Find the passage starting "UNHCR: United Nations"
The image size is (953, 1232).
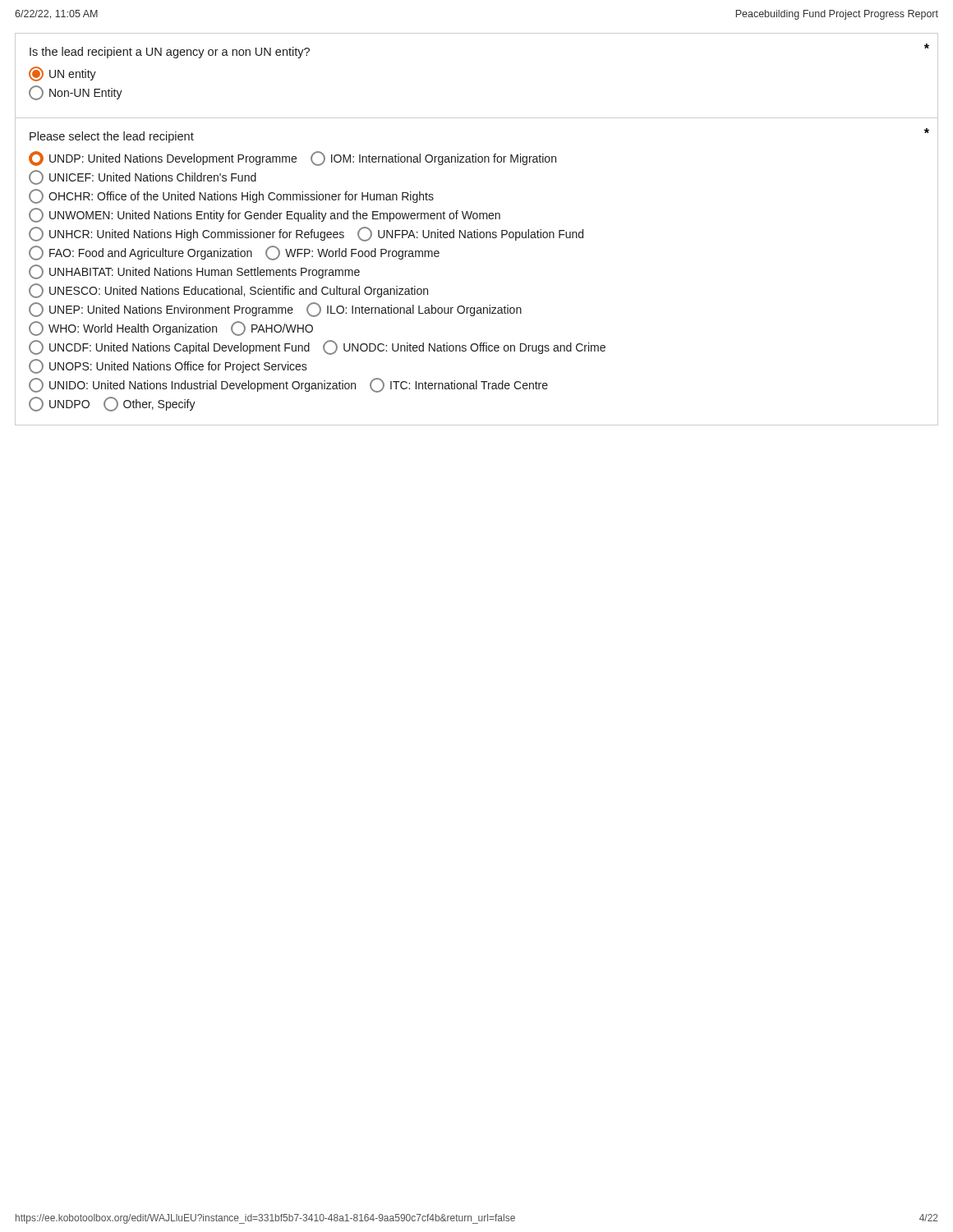[x=187, y=234]
